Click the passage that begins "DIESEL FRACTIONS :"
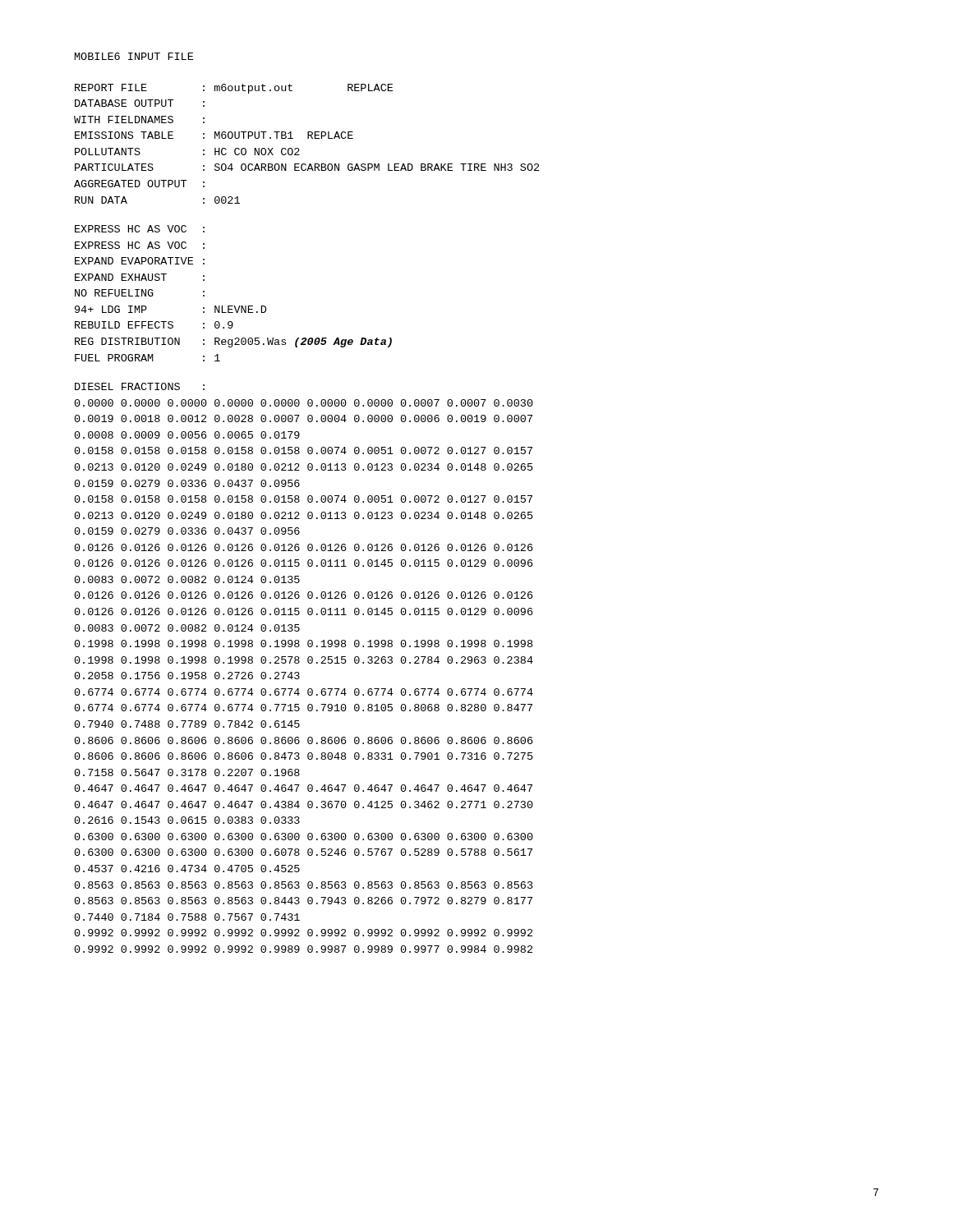 click(476, 669)
